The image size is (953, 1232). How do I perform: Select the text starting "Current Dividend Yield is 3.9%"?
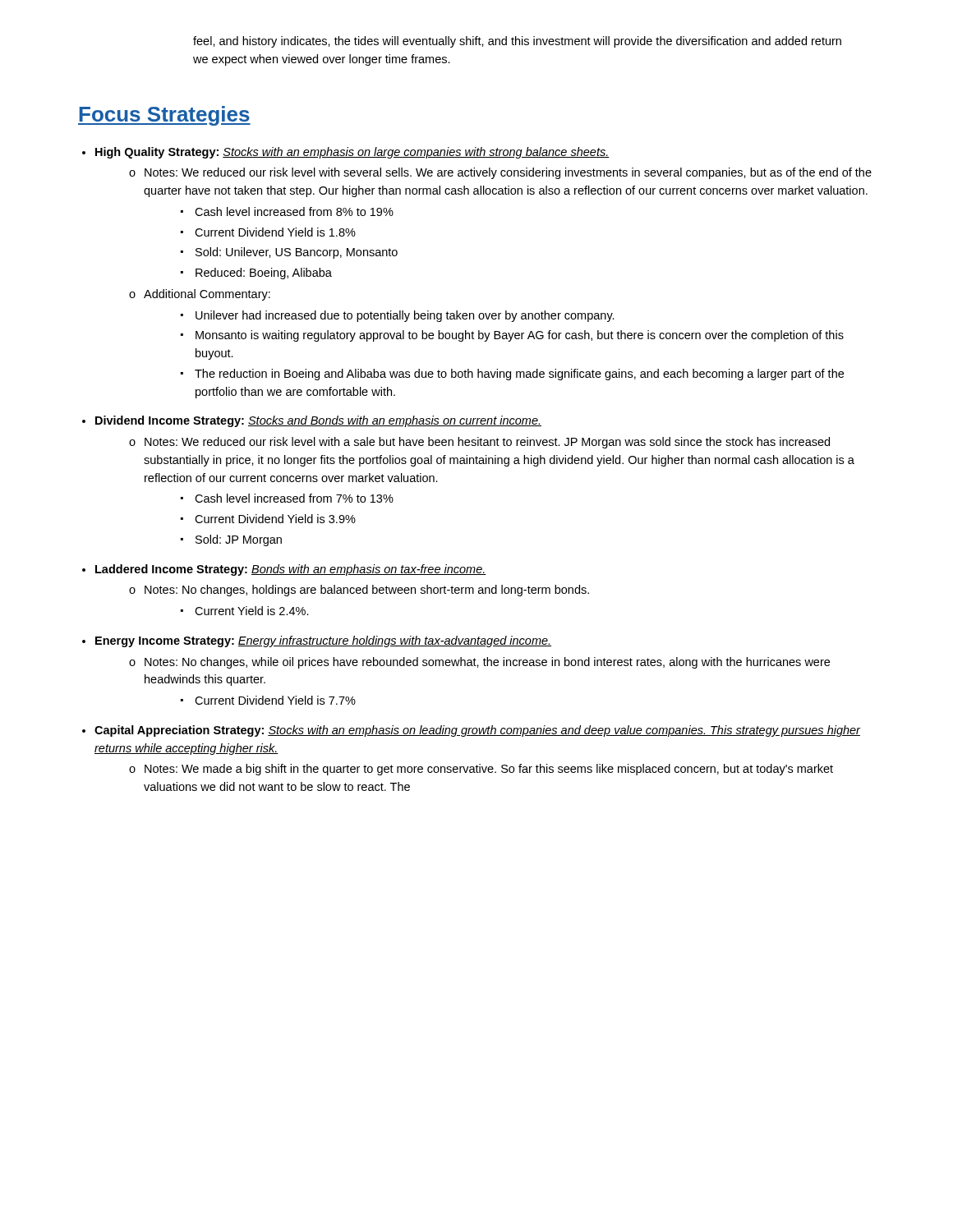[x=275, y=519]
